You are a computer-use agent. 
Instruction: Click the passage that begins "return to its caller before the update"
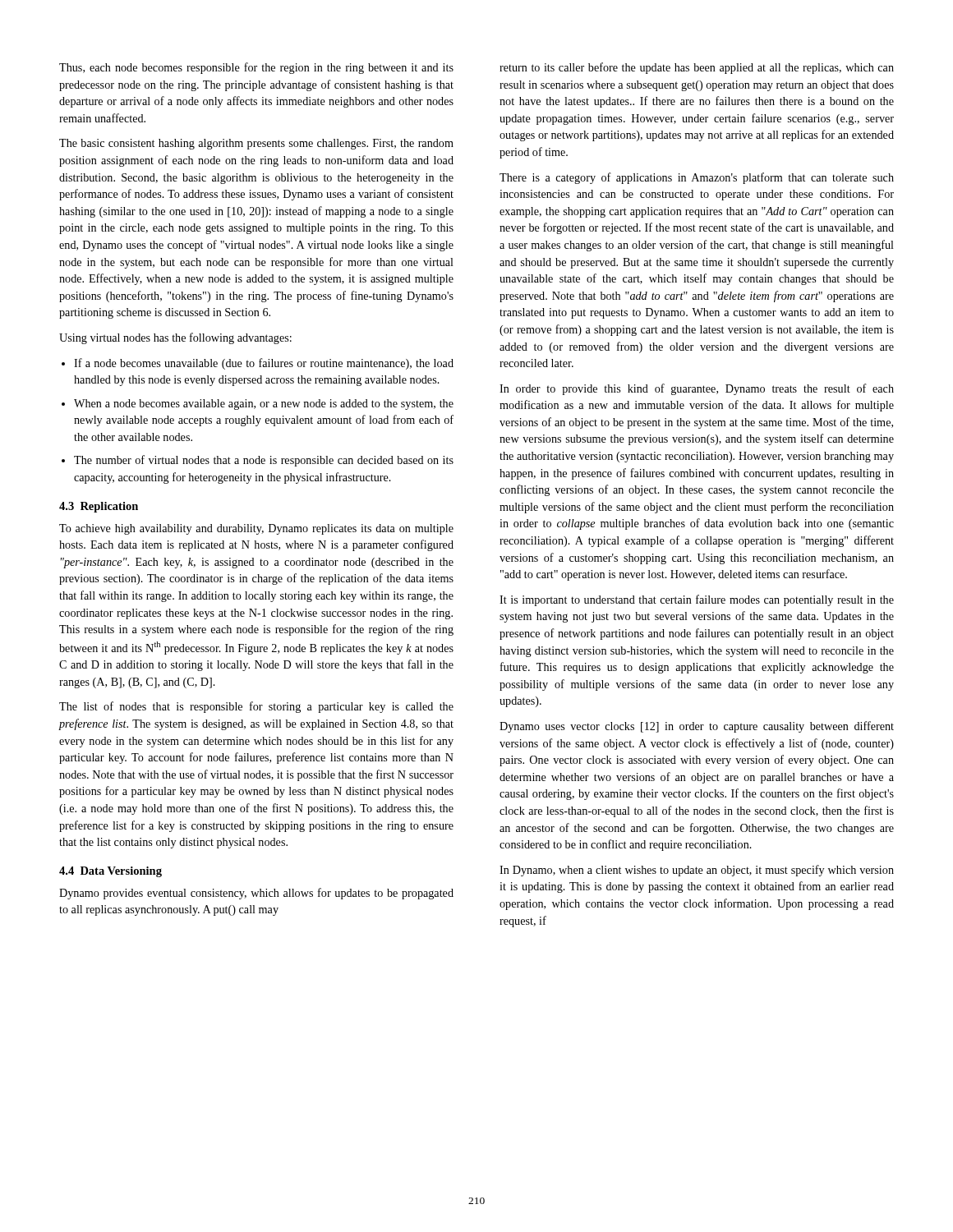click(697, 110)
